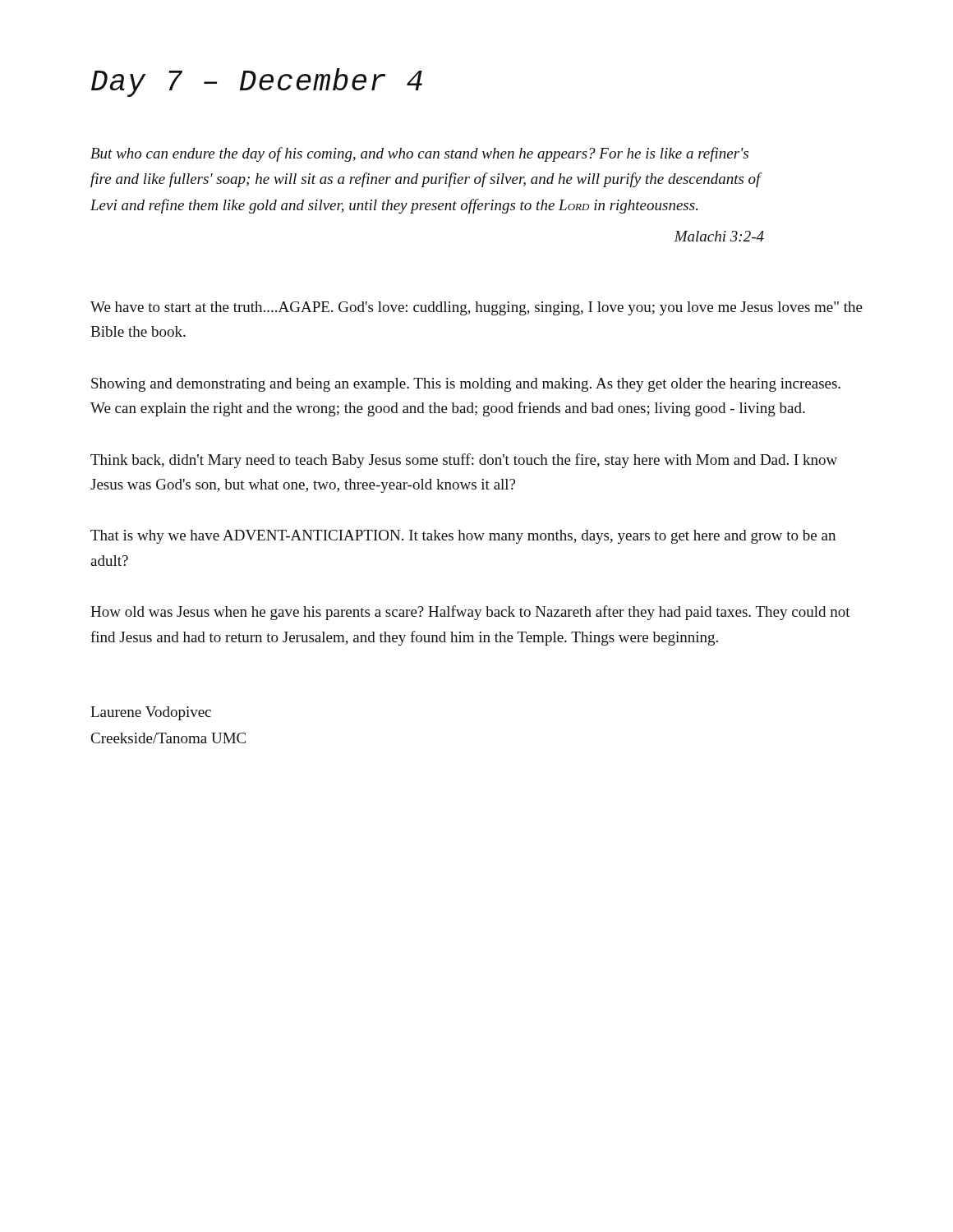The width and height of the screenshot is (953, 1232).
Task: Click where it says "Malachi 3:2-4"
Action: [x=719, y=236]
